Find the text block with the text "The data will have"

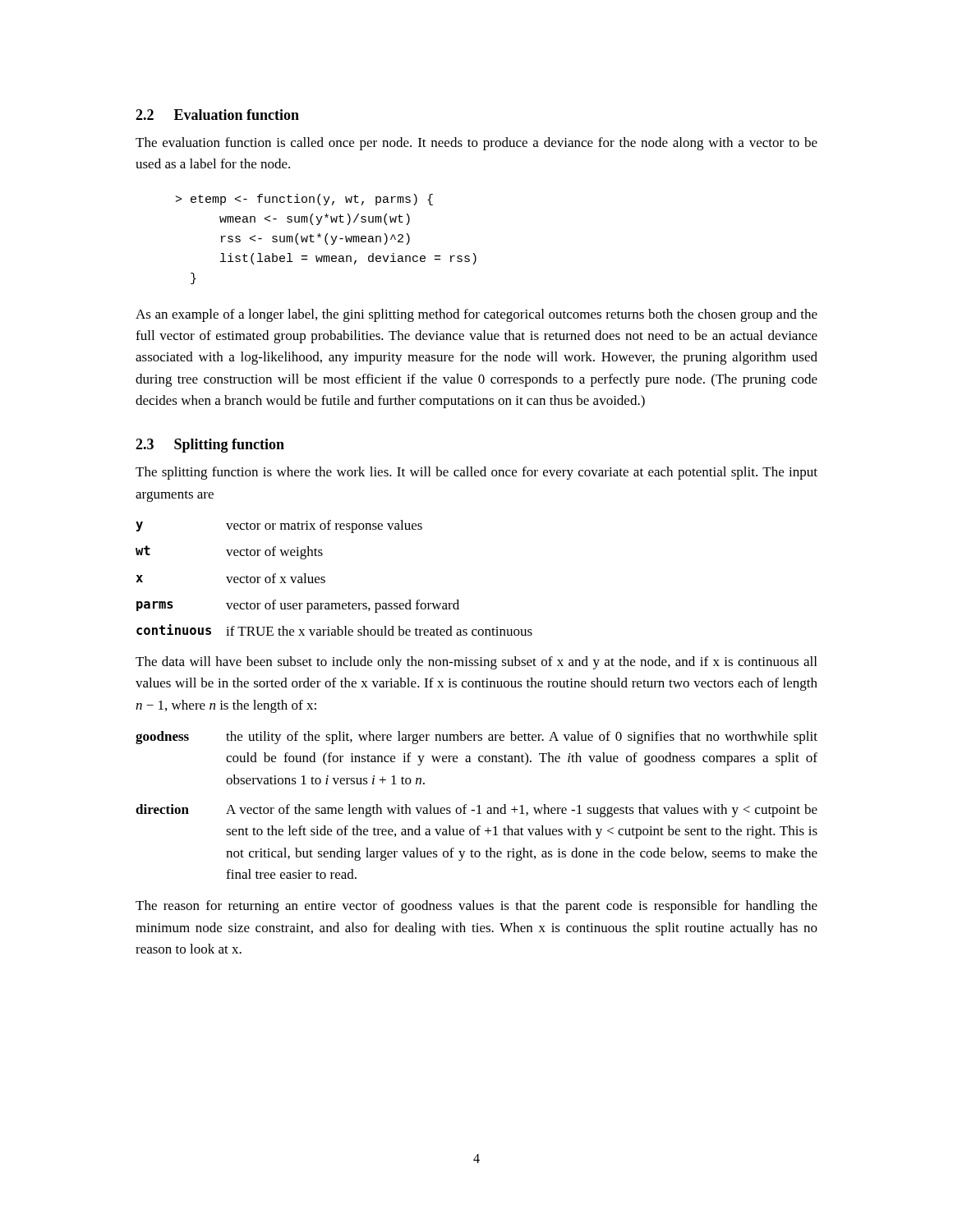coord(476,684)
